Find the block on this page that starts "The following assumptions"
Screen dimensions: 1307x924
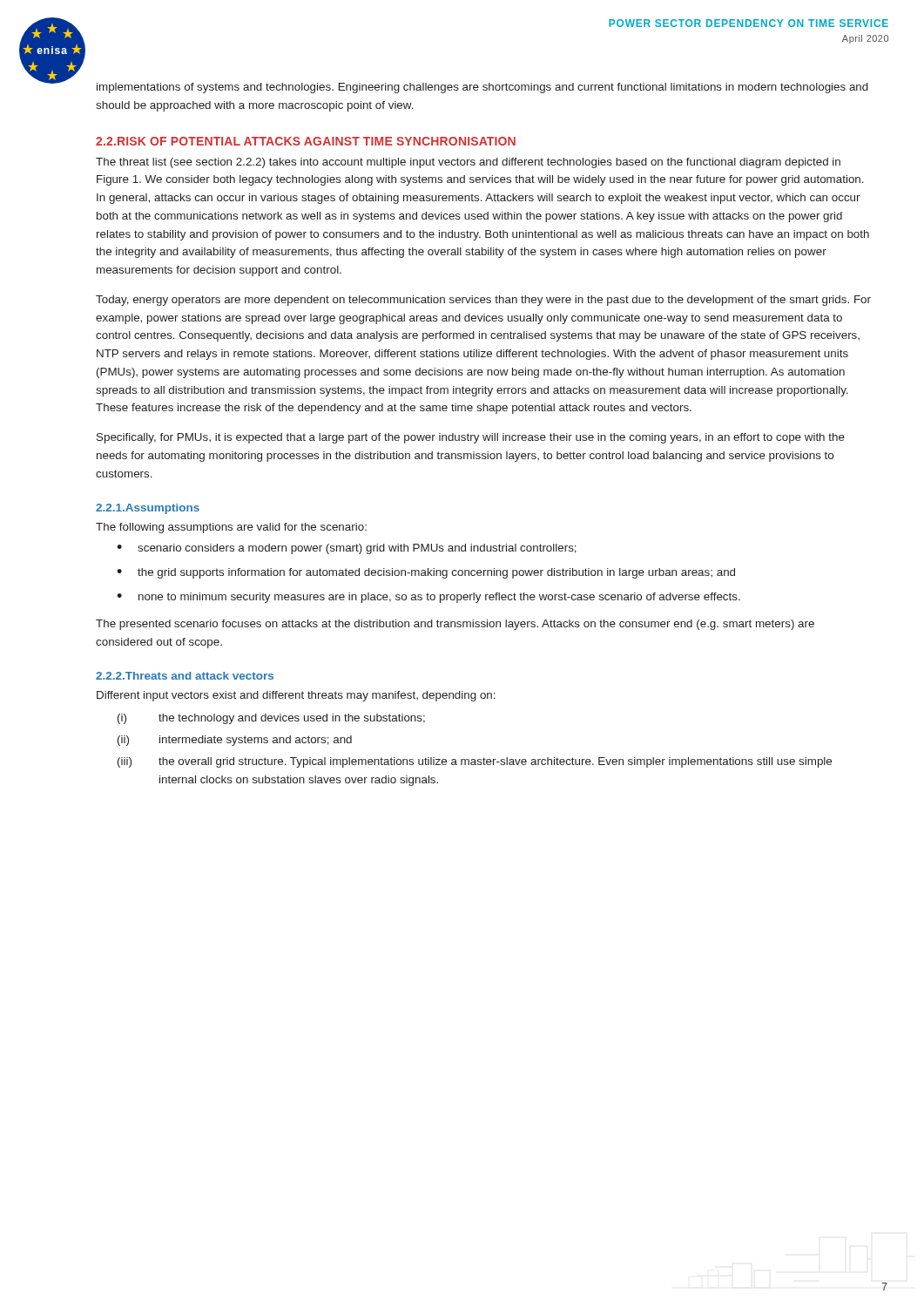[231, 528]
